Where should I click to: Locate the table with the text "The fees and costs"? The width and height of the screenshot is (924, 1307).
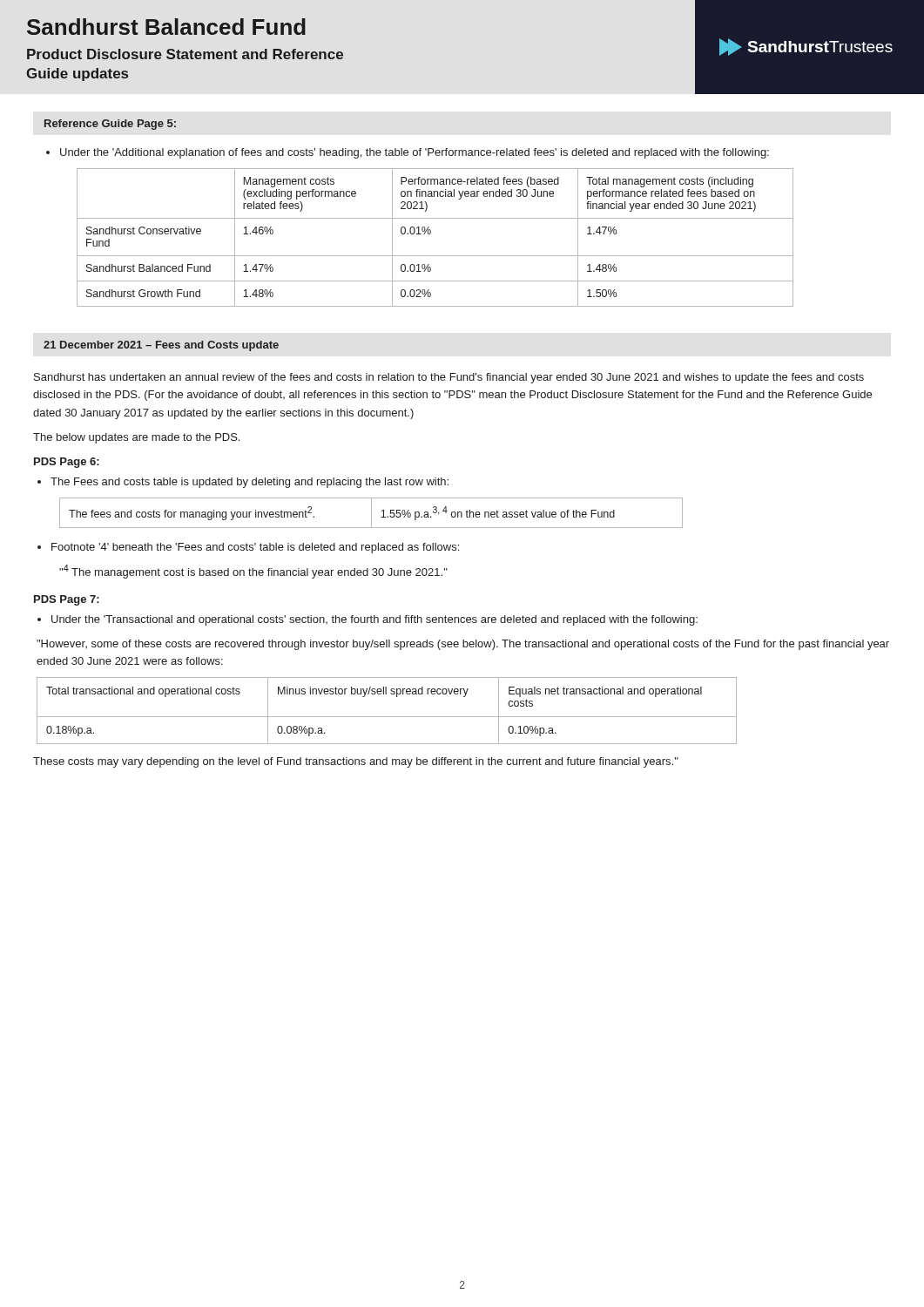(462, 513)
